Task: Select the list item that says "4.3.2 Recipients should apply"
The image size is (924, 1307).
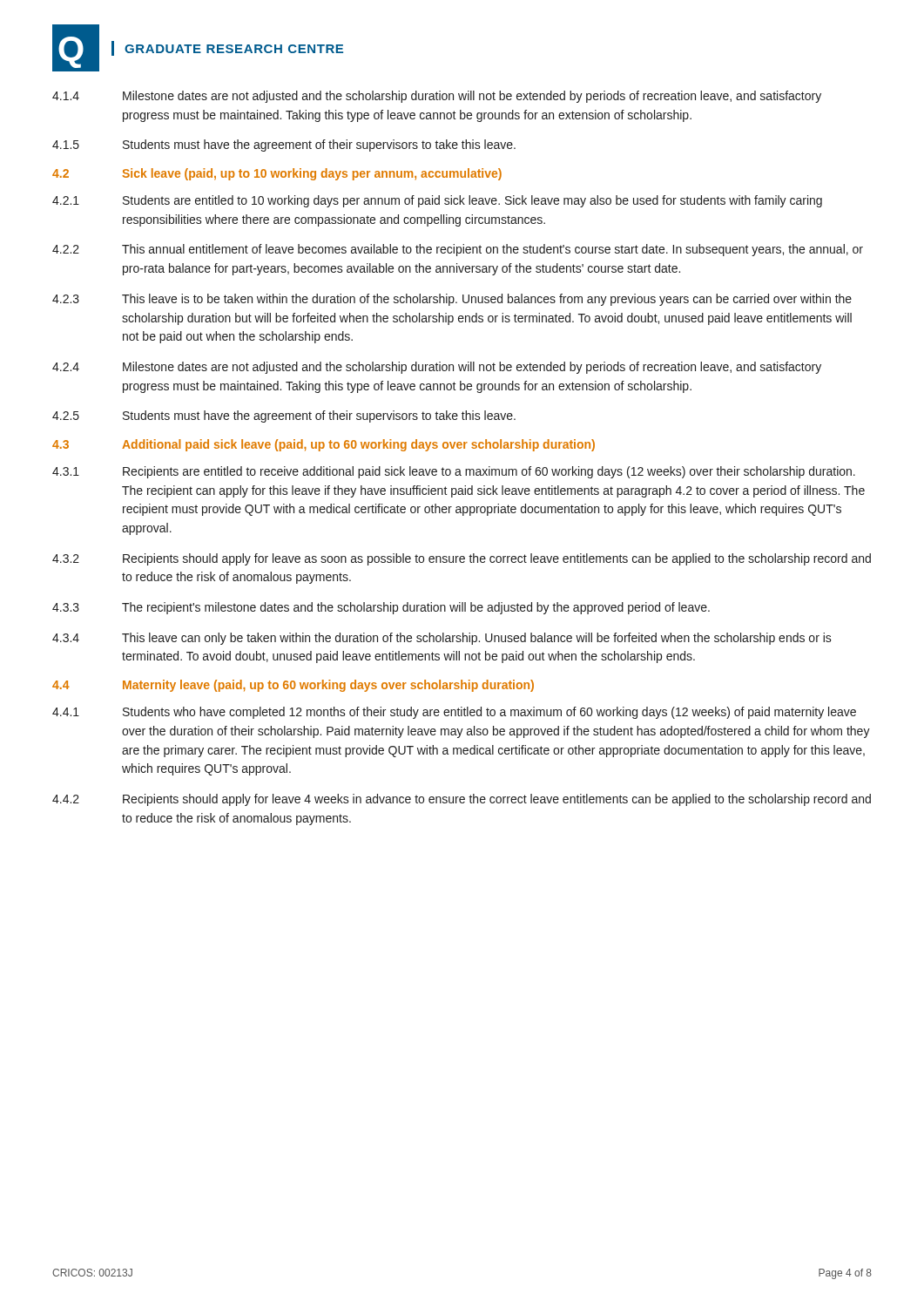Action: tap(462, 568)
